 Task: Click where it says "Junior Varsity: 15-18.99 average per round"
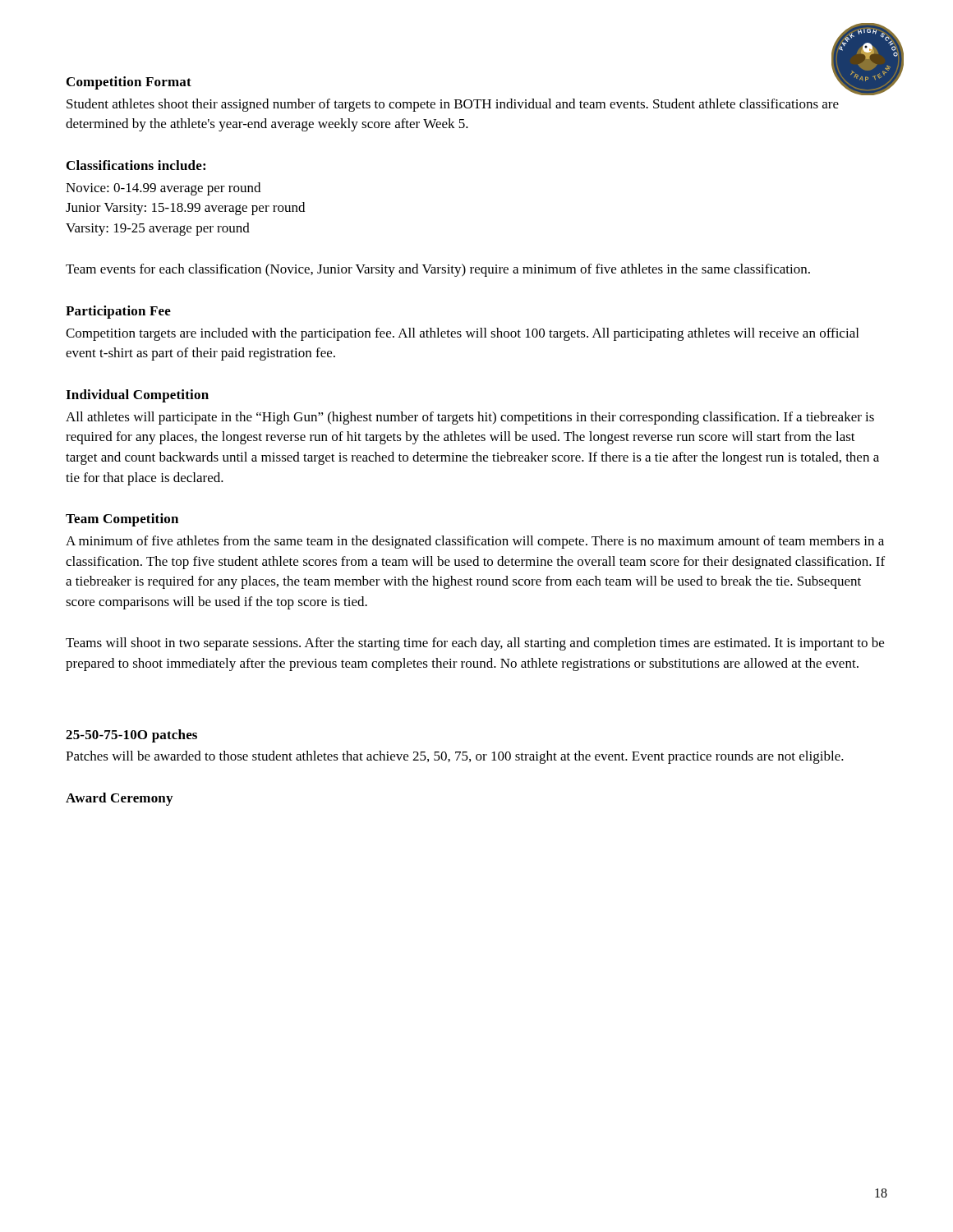185,208
